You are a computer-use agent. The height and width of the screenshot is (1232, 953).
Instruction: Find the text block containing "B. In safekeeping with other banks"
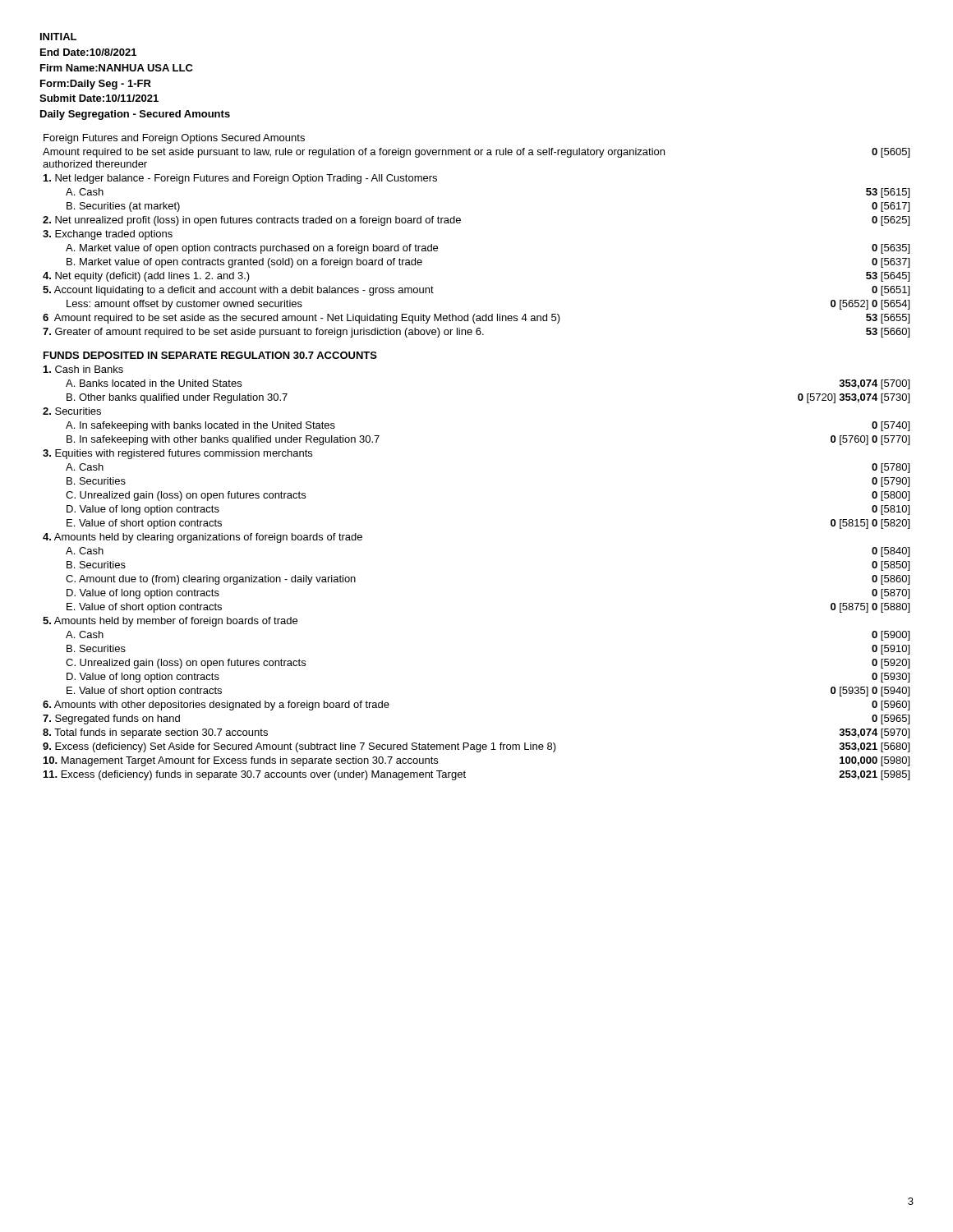click(x=223, y=439)
